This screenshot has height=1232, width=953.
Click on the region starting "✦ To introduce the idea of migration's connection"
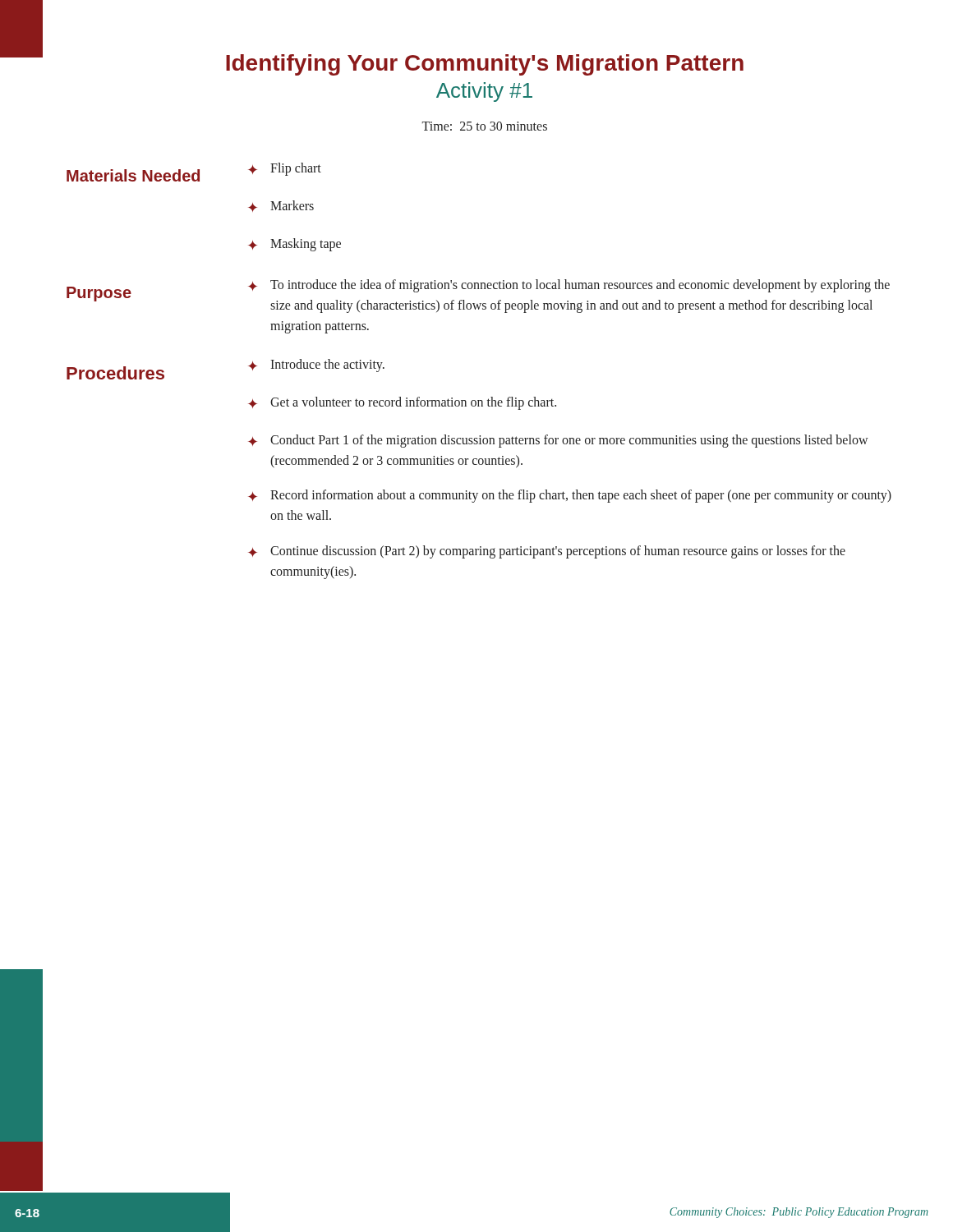coord(575,306)
